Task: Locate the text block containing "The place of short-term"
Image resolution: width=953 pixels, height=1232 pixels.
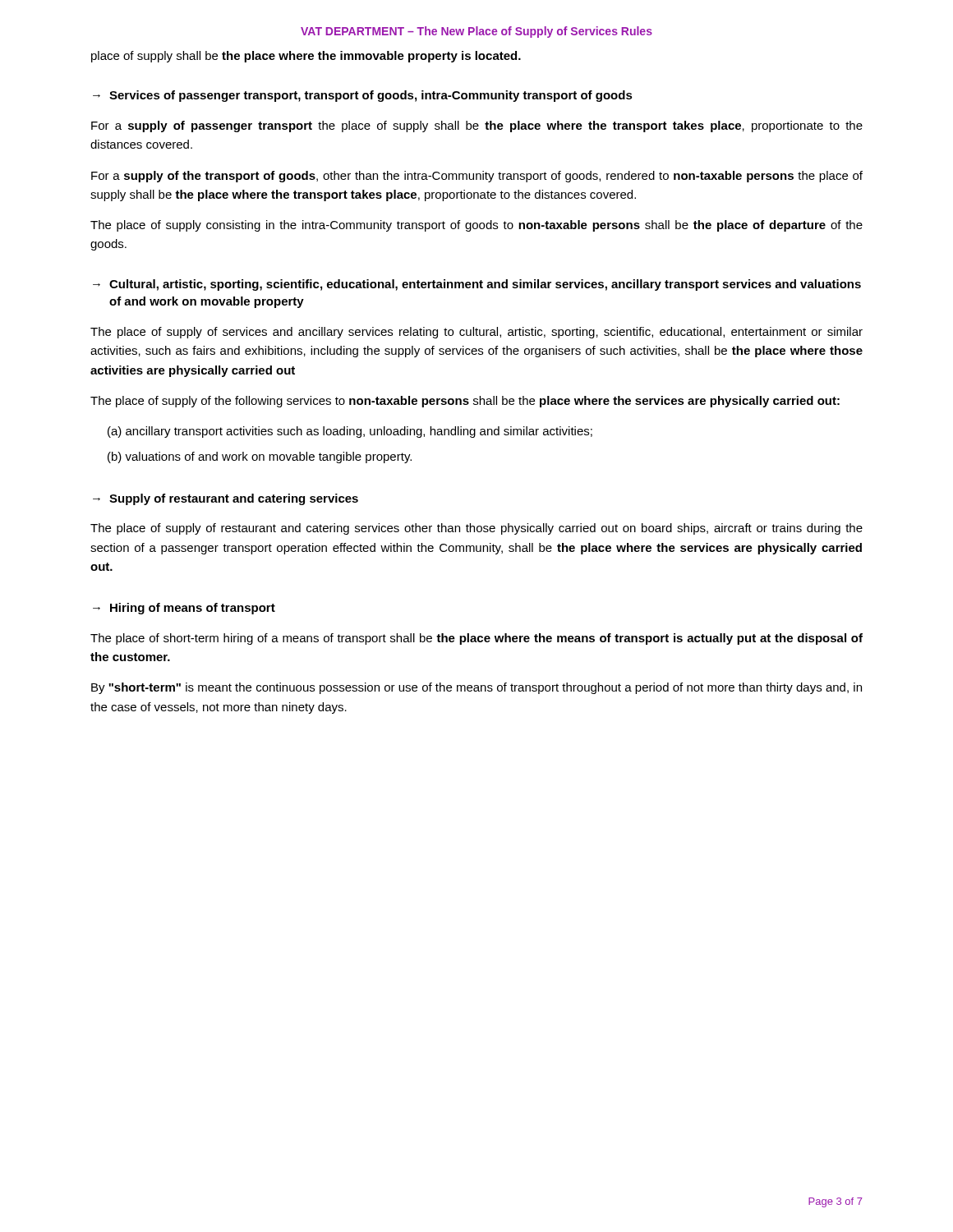Action: tap(476, 647)
